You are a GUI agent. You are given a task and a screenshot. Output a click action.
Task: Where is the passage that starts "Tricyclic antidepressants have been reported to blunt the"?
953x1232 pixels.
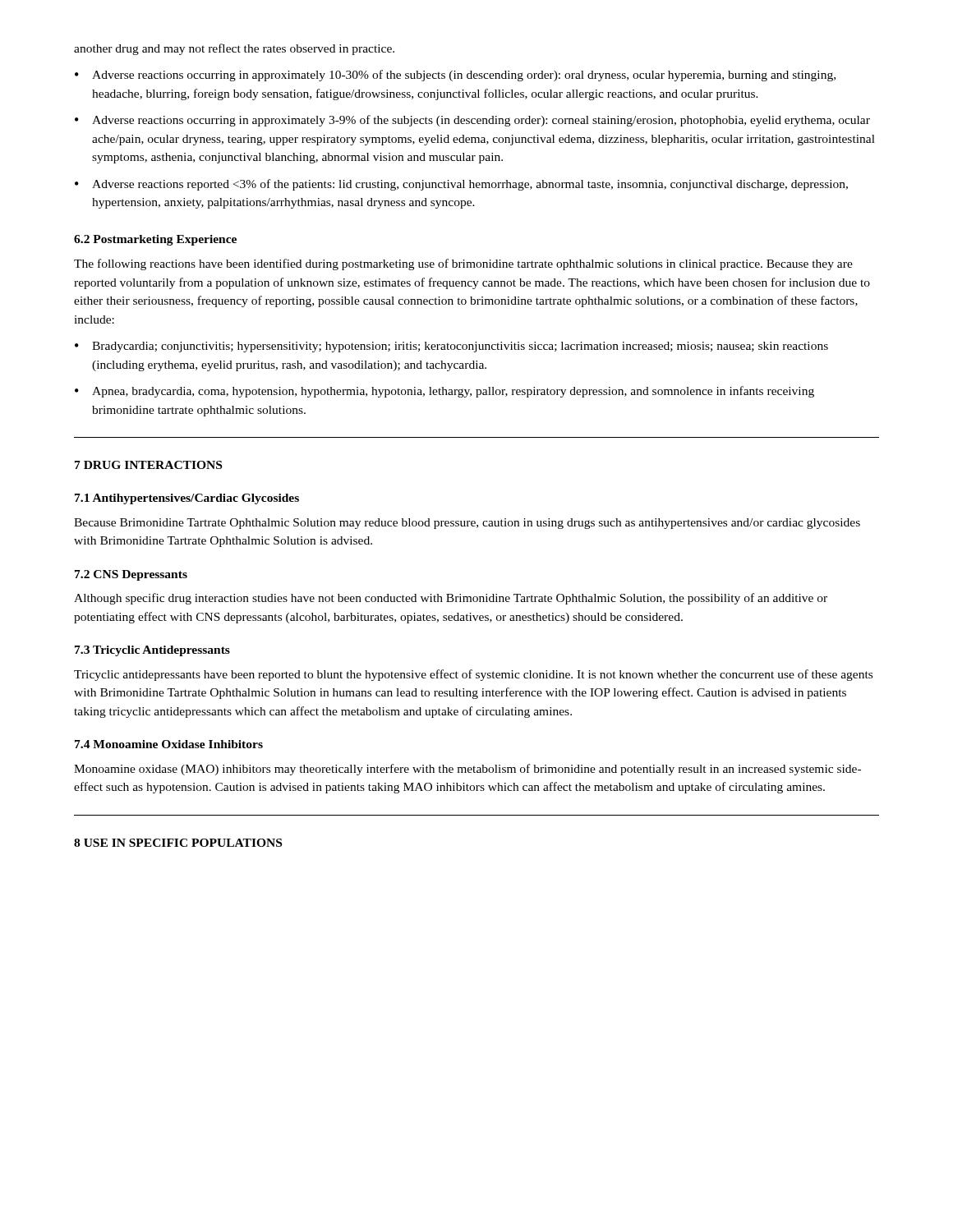(474, 692)
